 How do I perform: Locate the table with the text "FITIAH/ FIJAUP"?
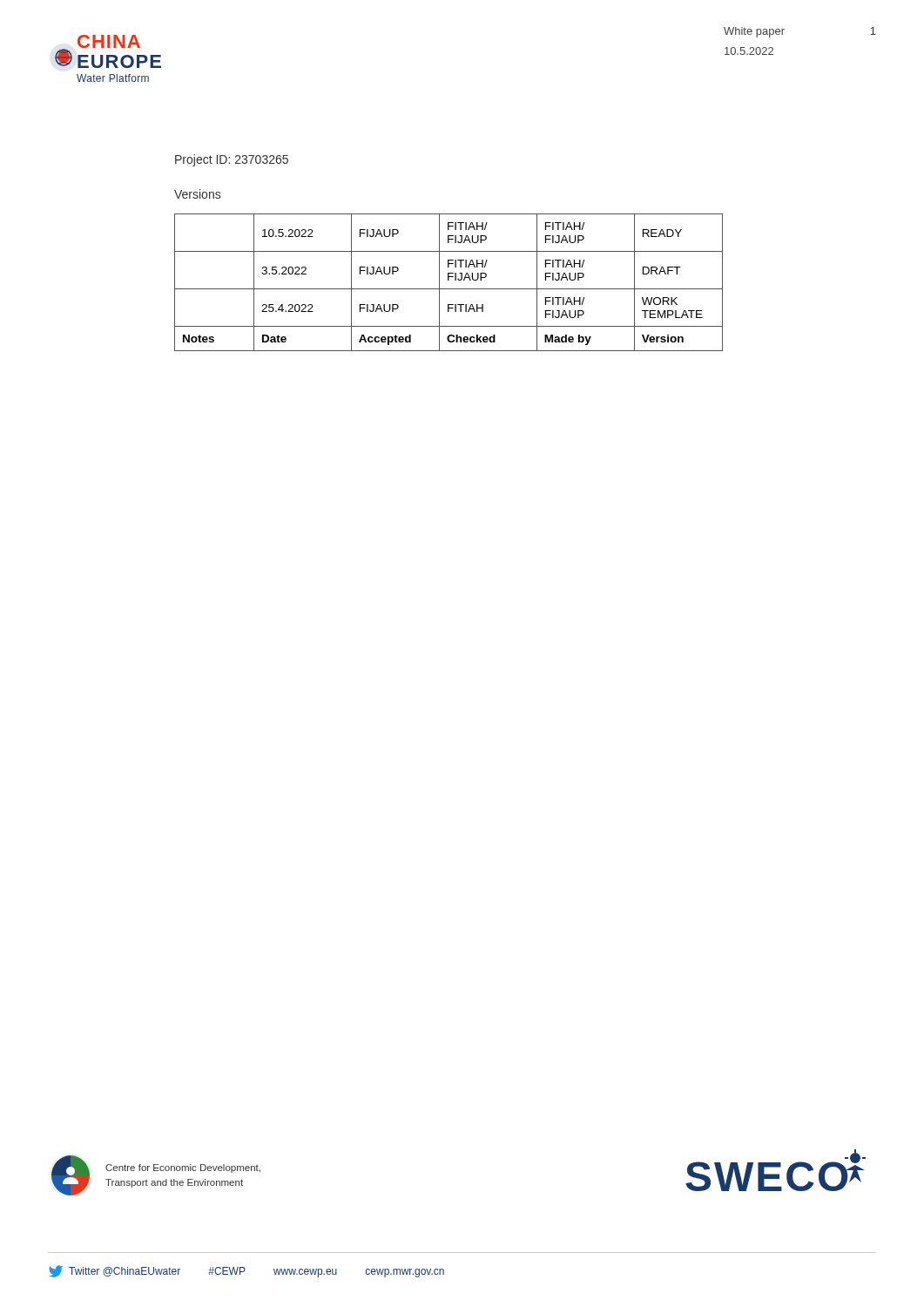(449, 282)
